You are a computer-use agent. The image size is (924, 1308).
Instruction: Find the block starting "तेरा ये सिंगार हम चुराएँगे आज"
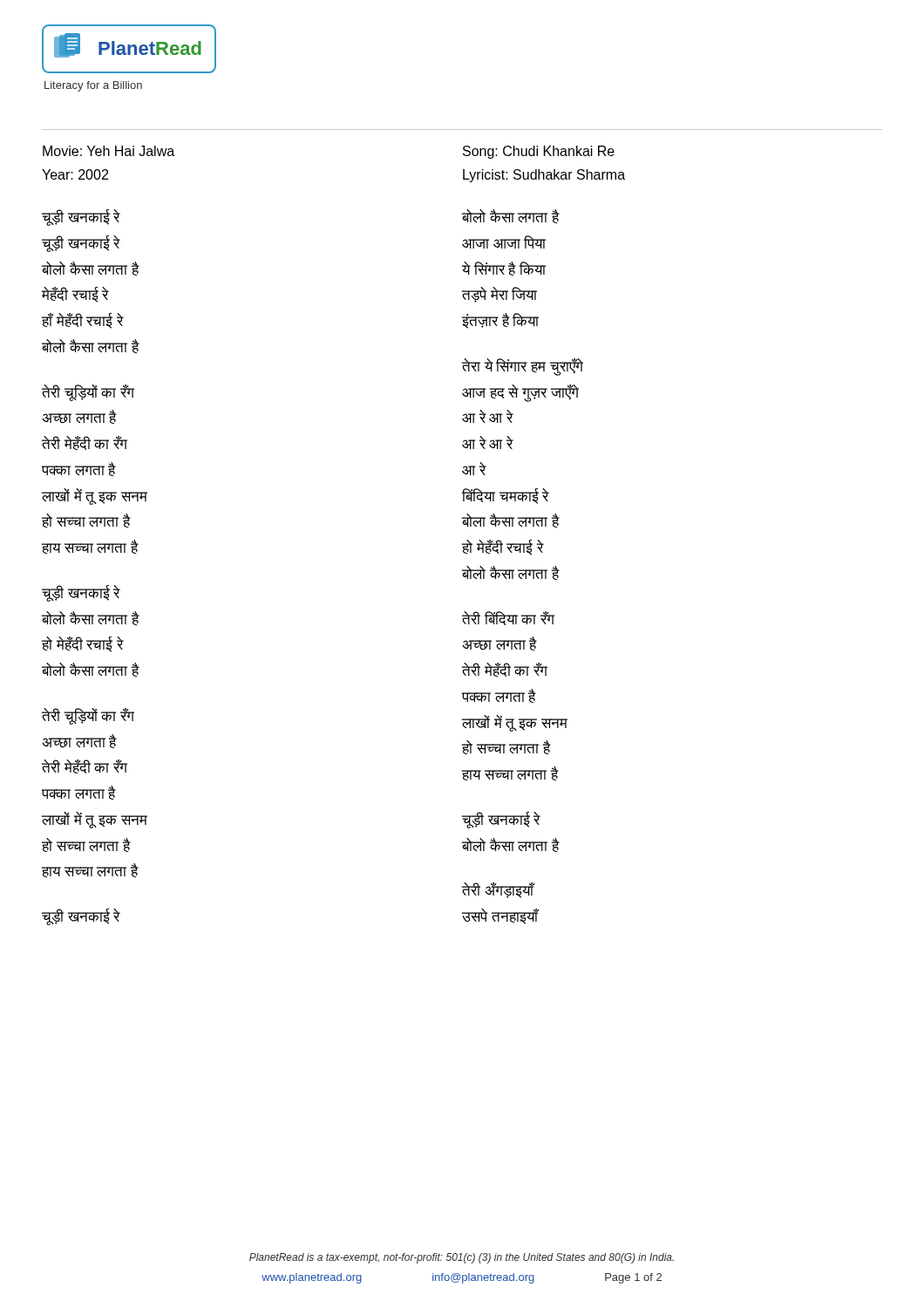(523, 367)
